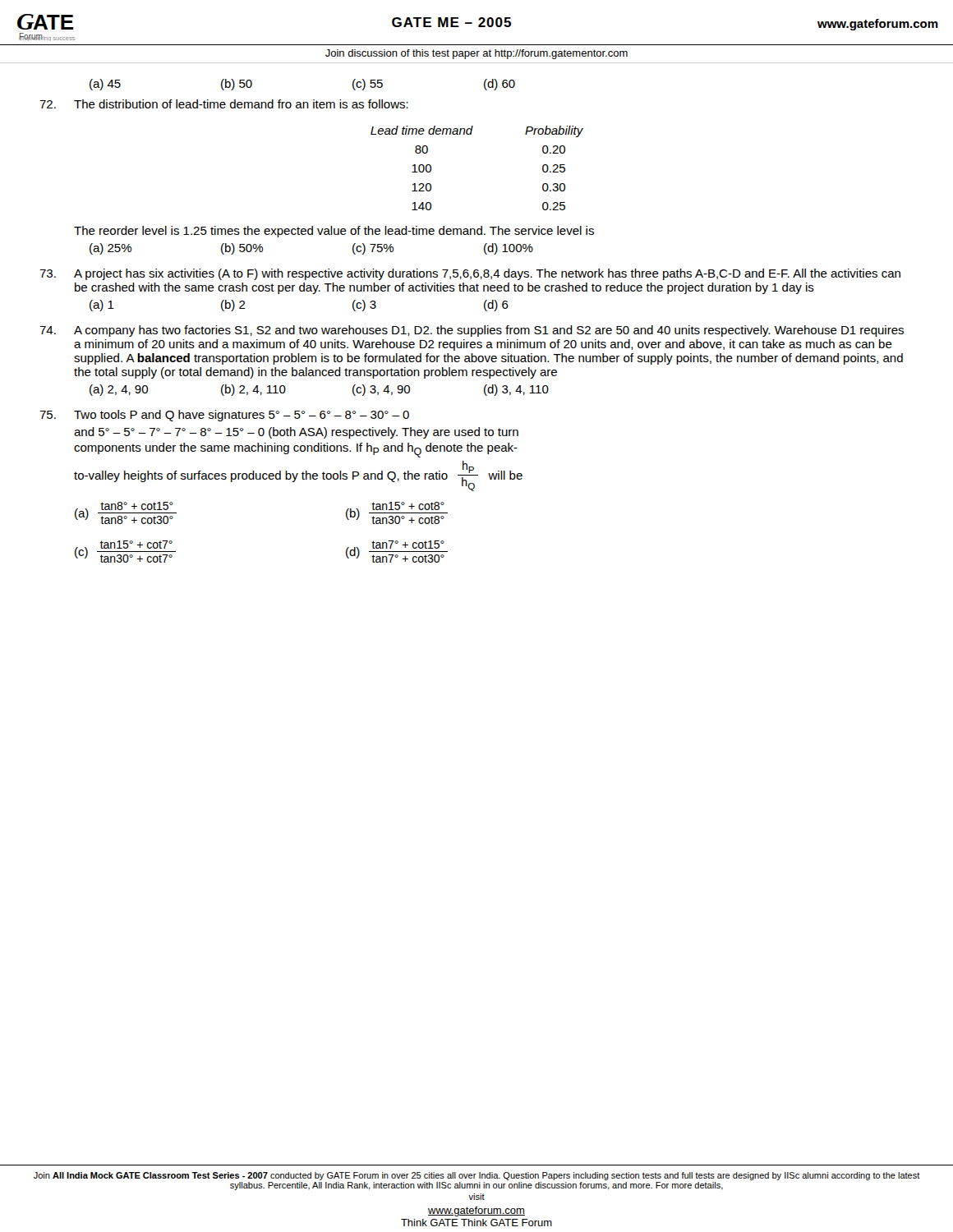Click on the list item containing "(a) tan8° + cot15° tan8° +"
953x1232 pixels.
137,513
